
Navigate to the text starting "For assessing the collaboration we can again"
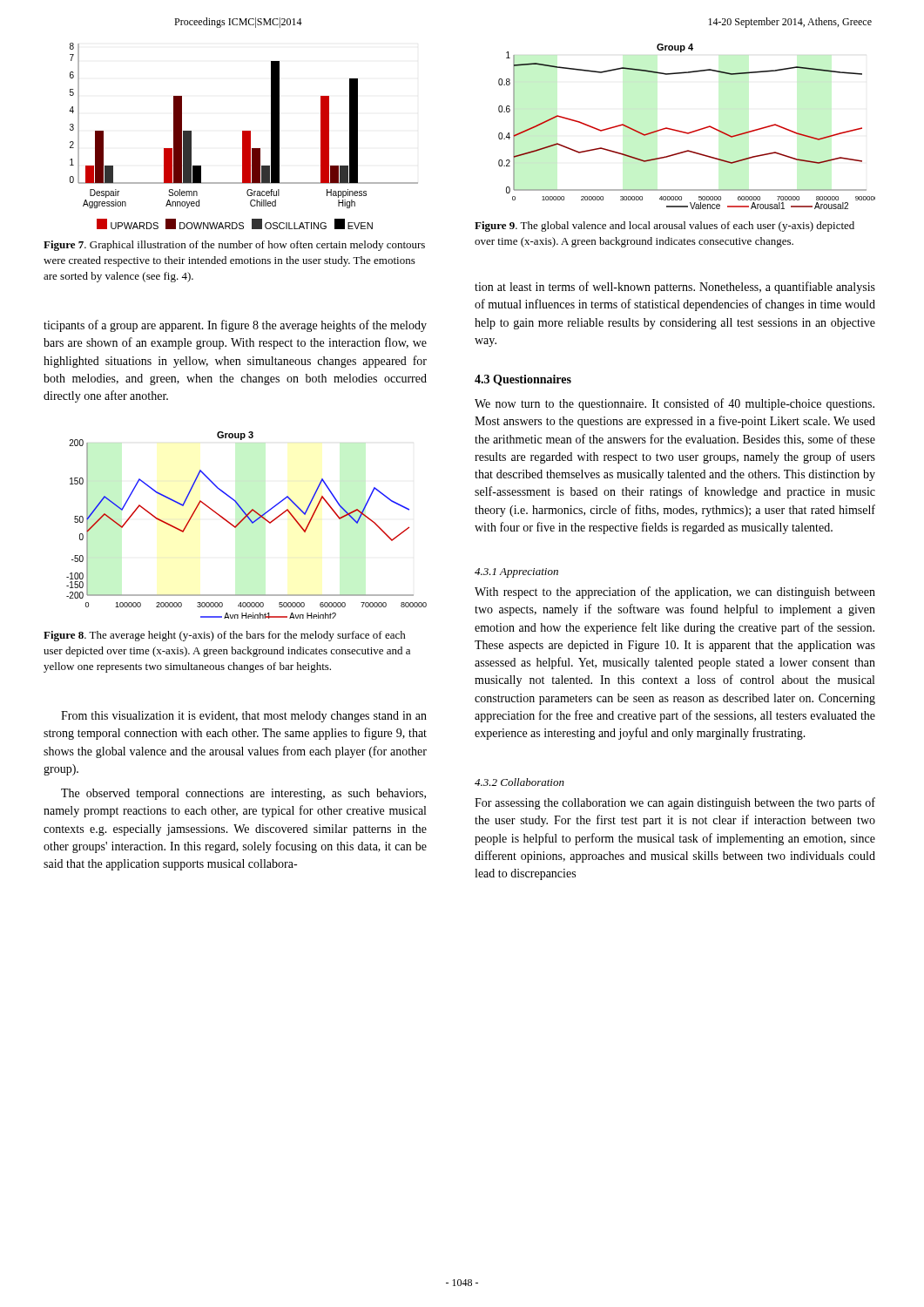[x=675, y=839]
